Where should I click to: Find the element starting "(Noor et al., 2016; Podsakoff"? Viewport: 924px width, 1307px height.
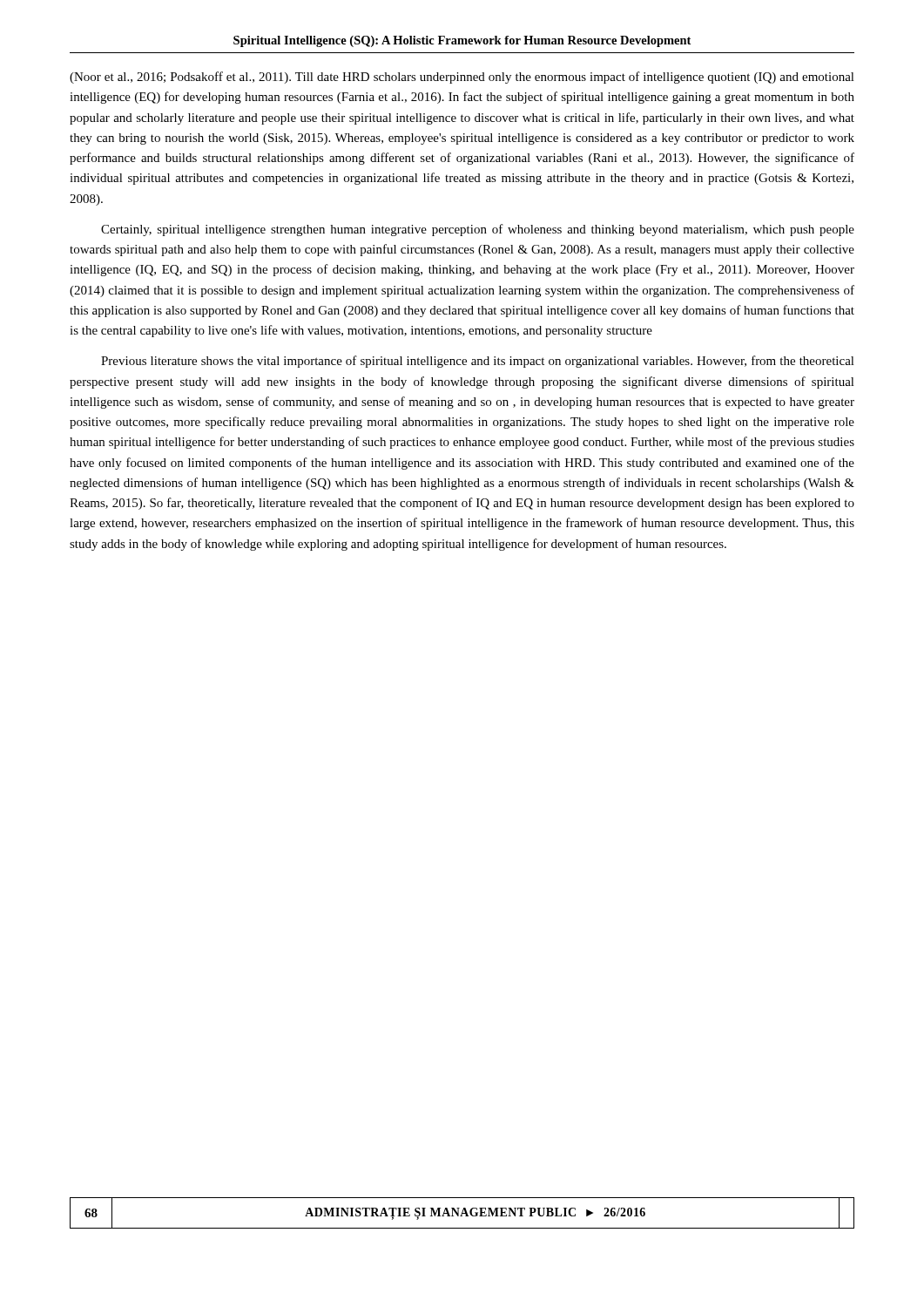coord(462,138)
